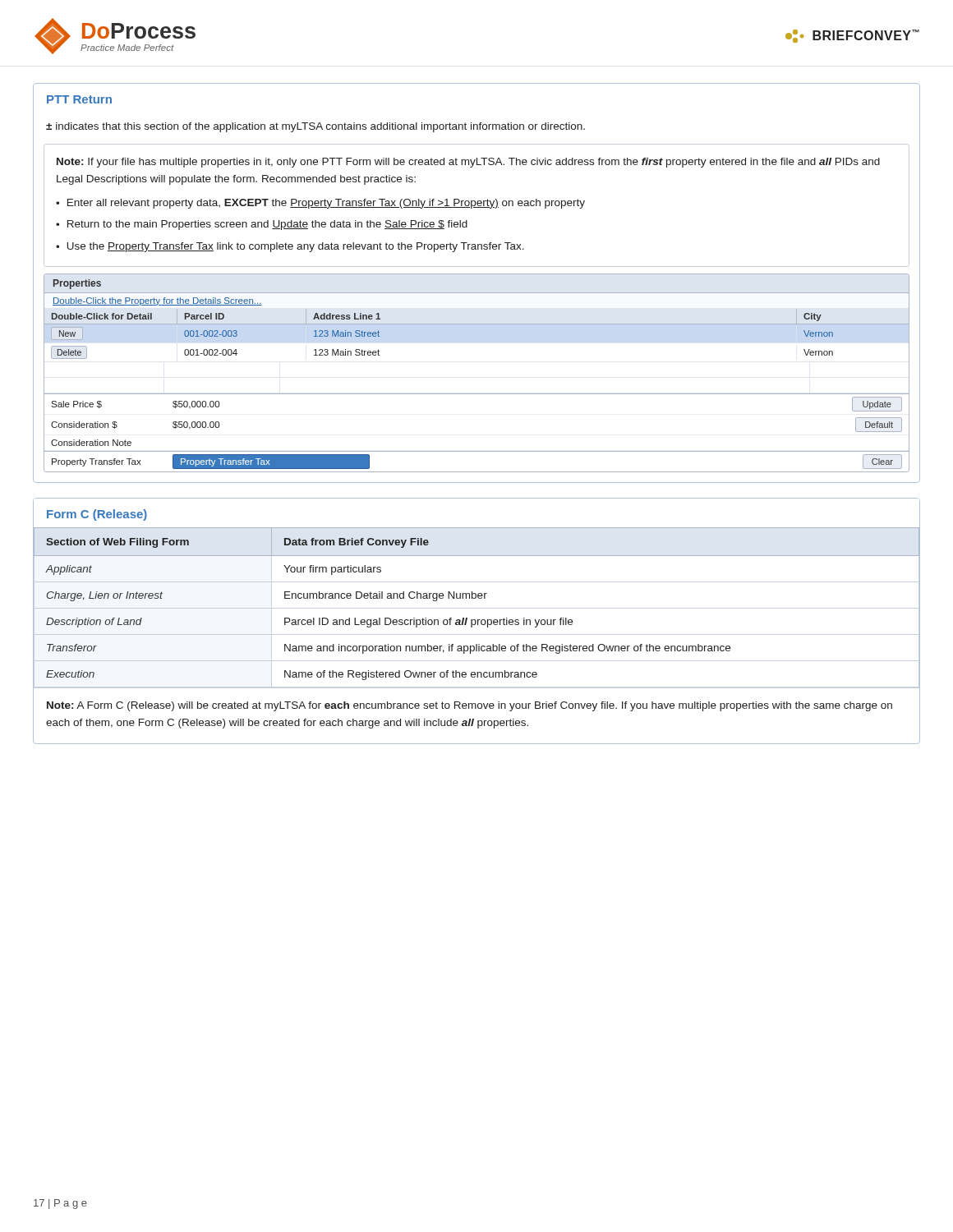This screenshot has width=953, height=1232.
Task: Select the text block with the text "Note: A Form C (Release) will be"
Action: [x=469, y=714]
